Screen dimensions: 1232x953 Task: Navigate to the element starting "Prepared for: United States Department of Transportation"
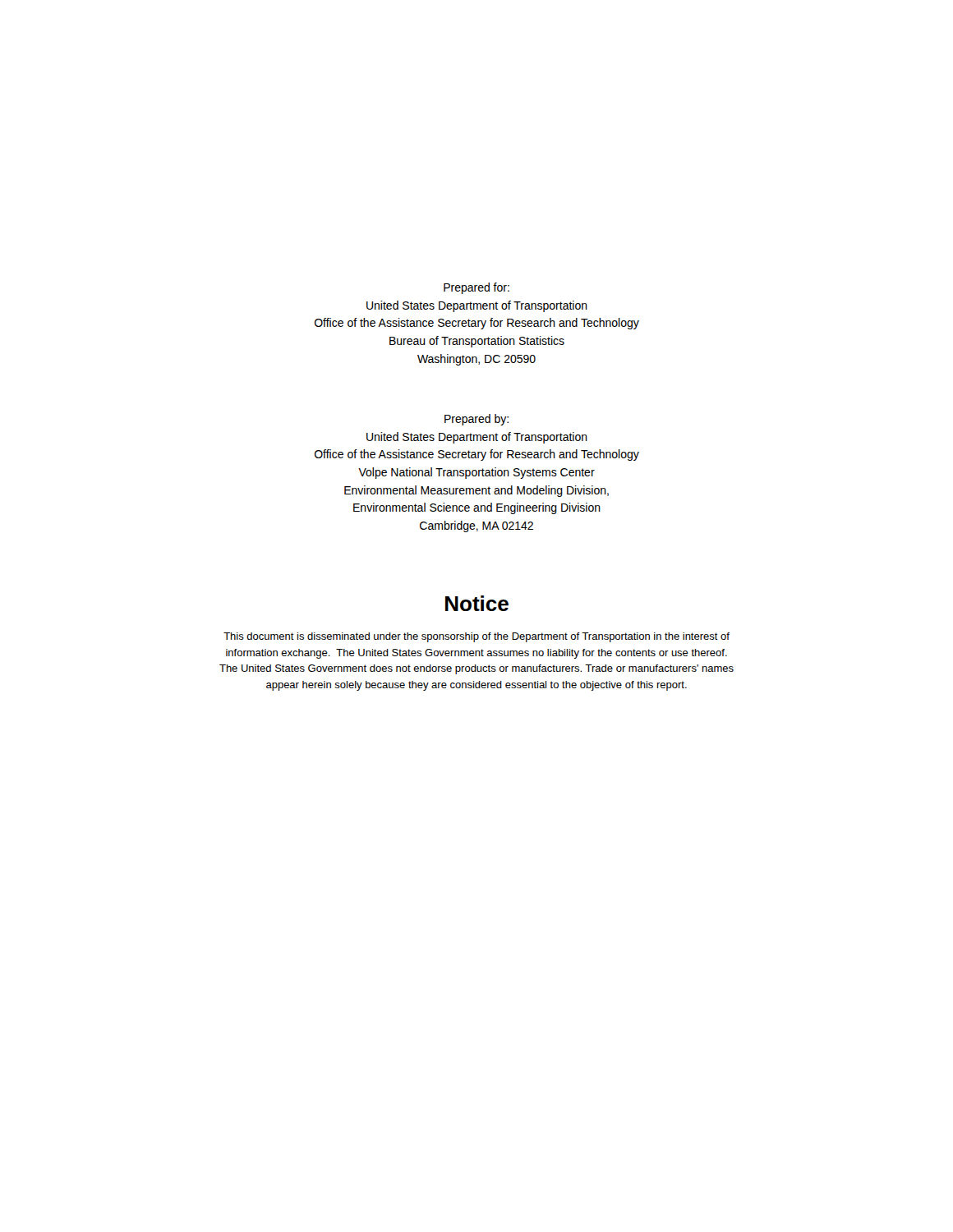point(476,323)
